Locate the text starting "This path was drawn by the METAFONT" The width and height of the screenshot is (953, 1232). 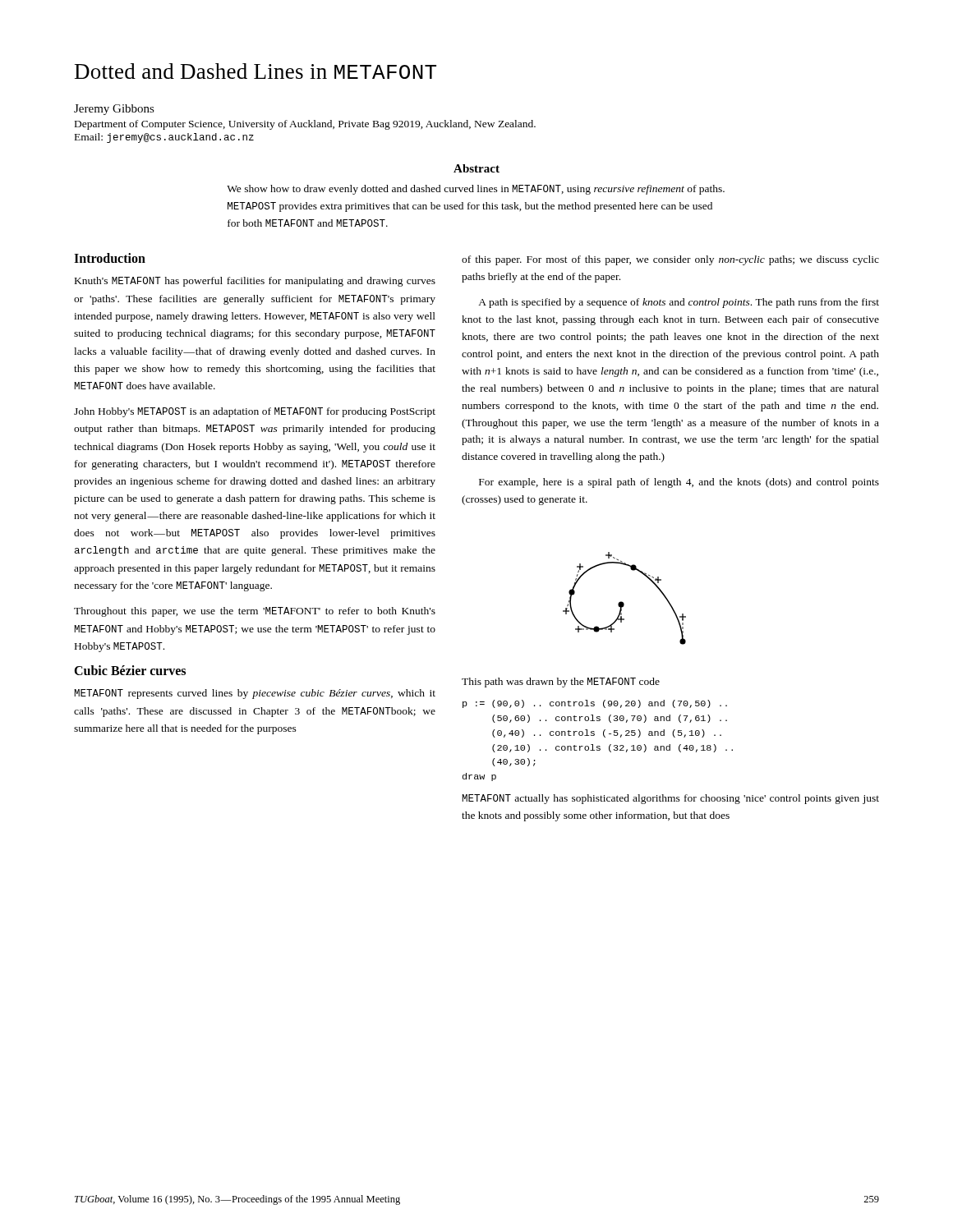[x=561, y=682]
